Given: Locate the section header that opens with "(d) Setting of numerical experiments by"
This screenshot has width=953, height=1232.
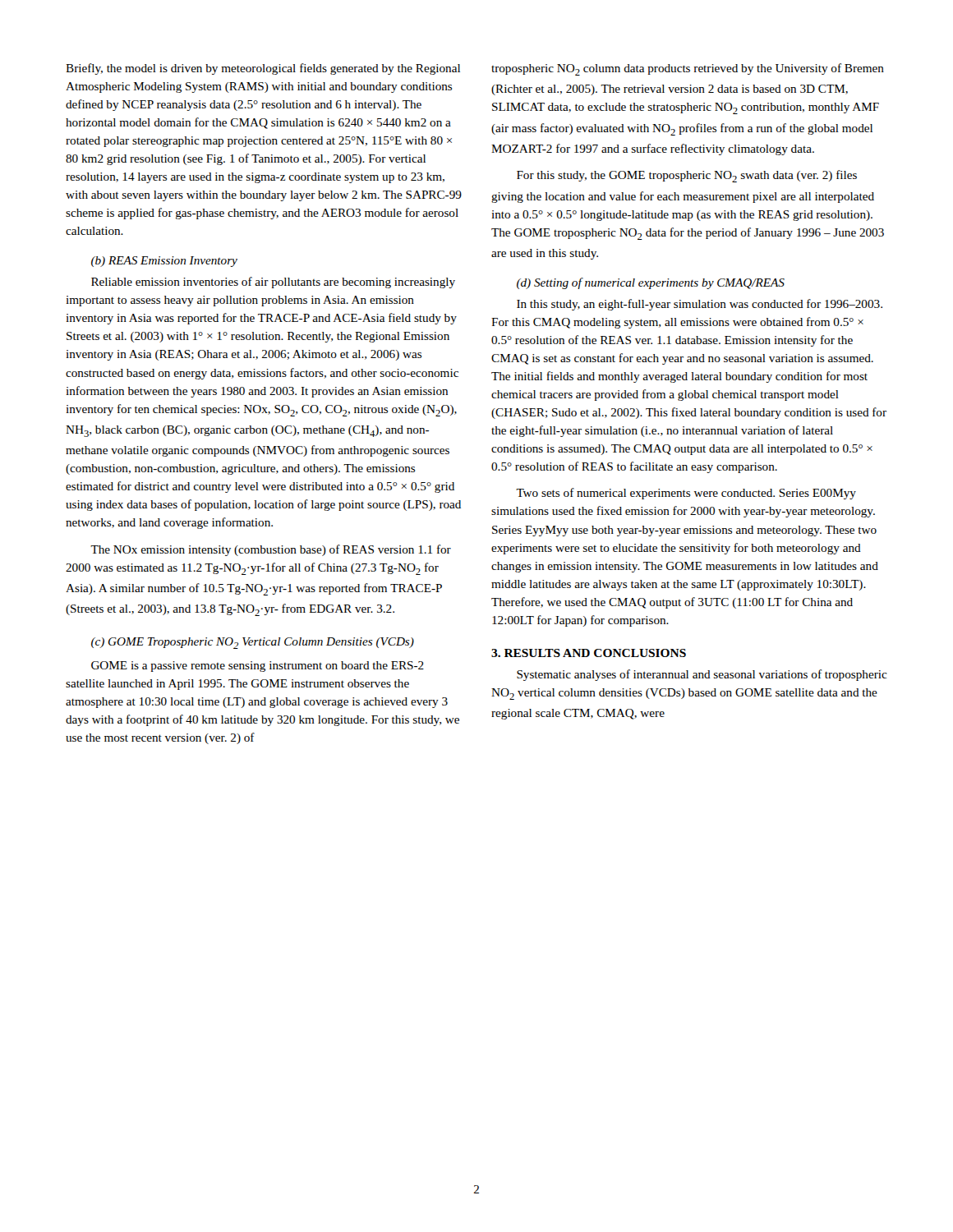Looking at the screenshot, I should pyautogui.click(x=689, y=283).
